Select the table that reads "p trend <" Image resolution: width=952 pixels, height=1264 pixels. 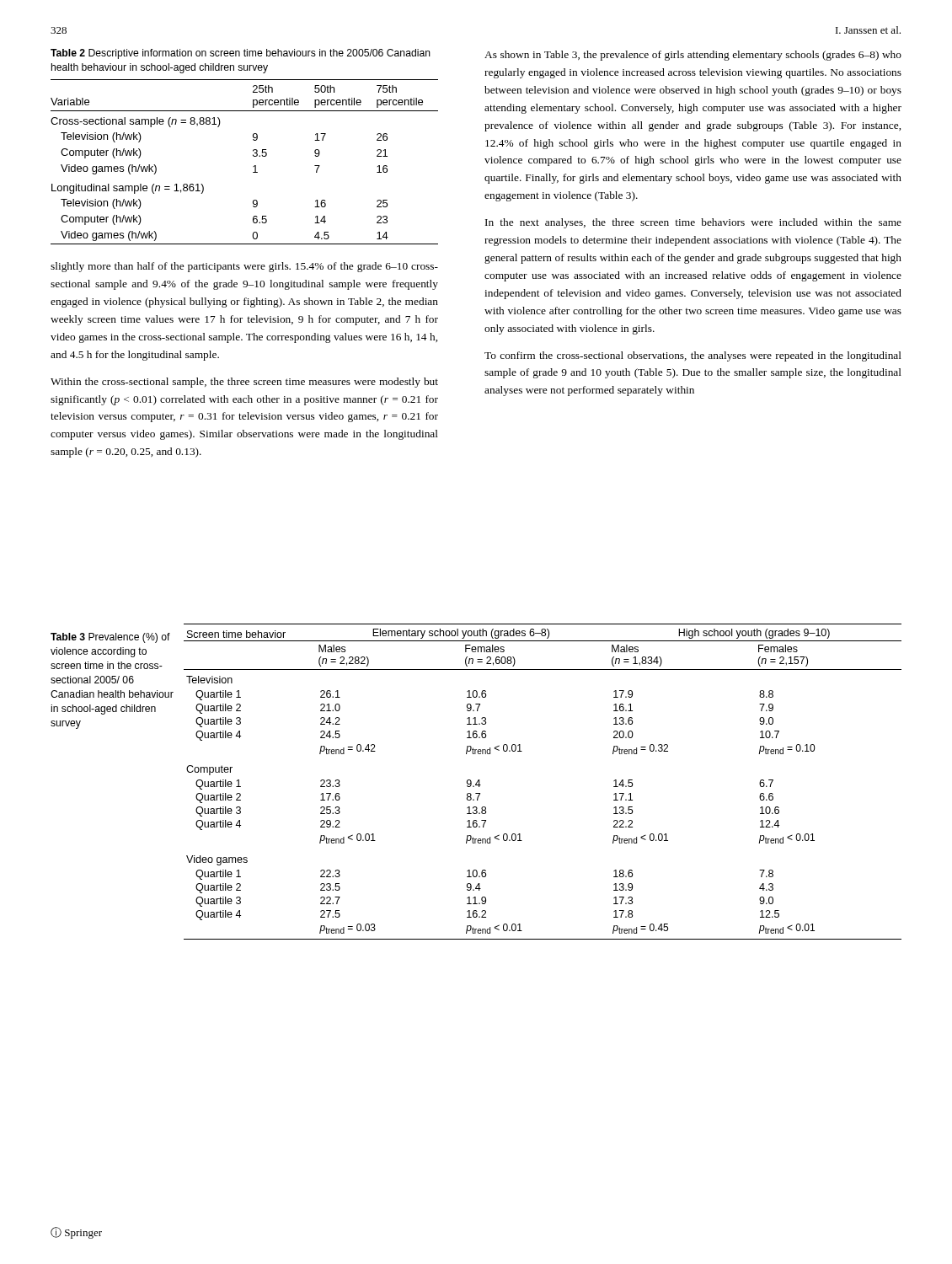tap(543, 782)
